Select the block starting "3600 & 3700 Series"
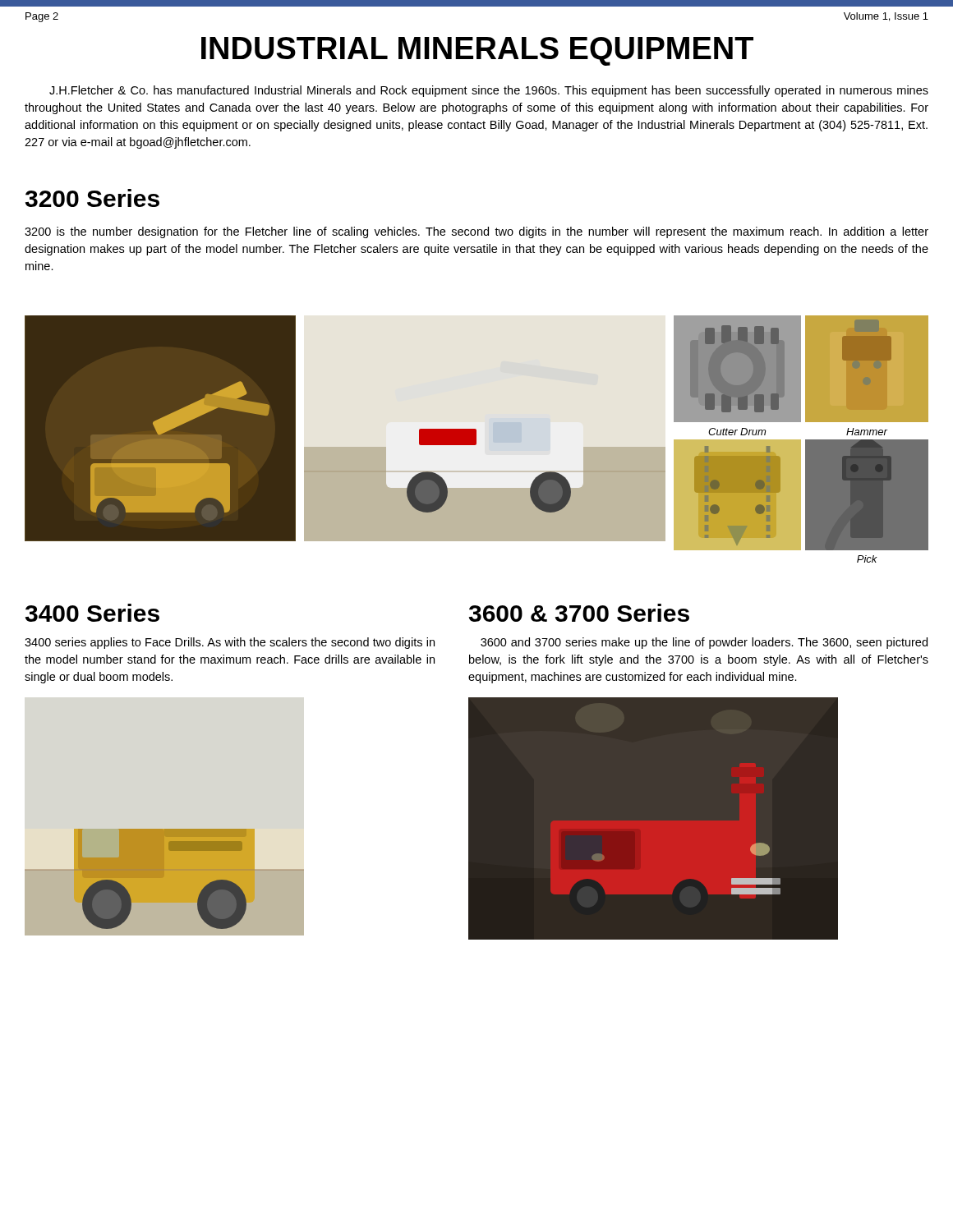The image size is (953, 1232). [579, 614]
